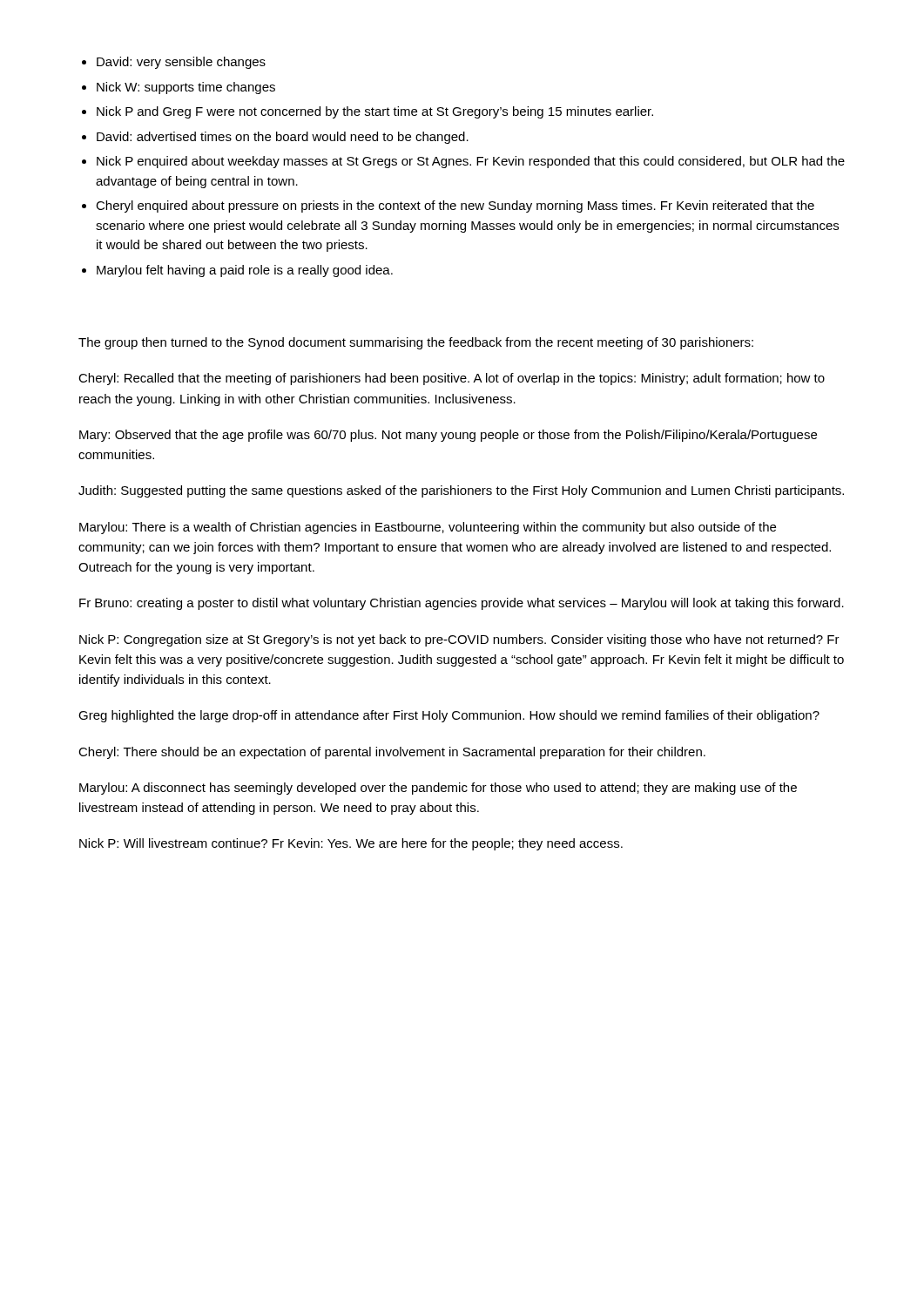Click on the passage starting "Nick P: Will livestream continue? Fr"
Screen dimensions: 1307x924
pyautogui.click(x=351, y=843)
